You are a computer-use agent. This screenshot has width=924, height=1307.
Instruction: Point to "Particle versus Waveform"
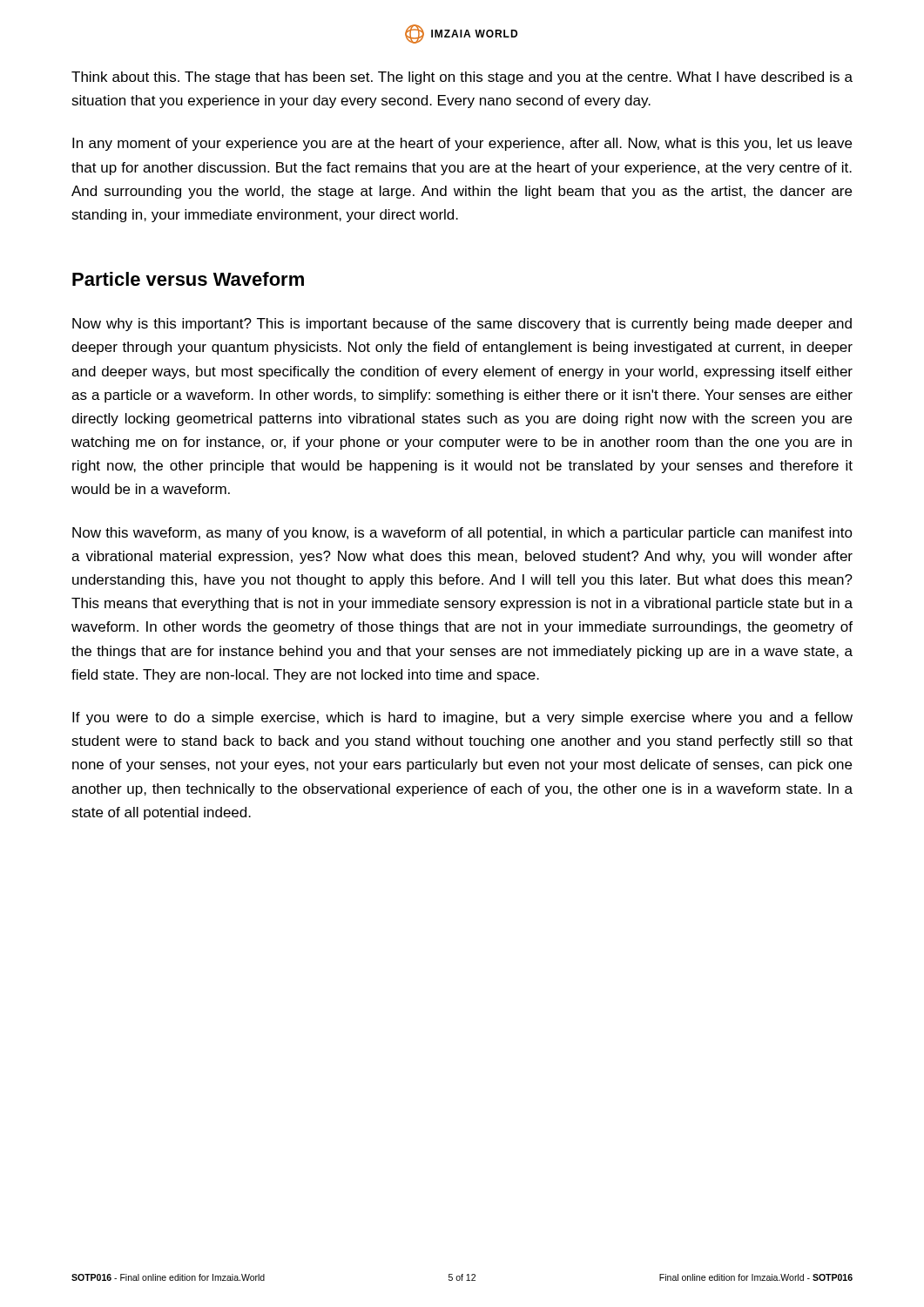point(188,279)
